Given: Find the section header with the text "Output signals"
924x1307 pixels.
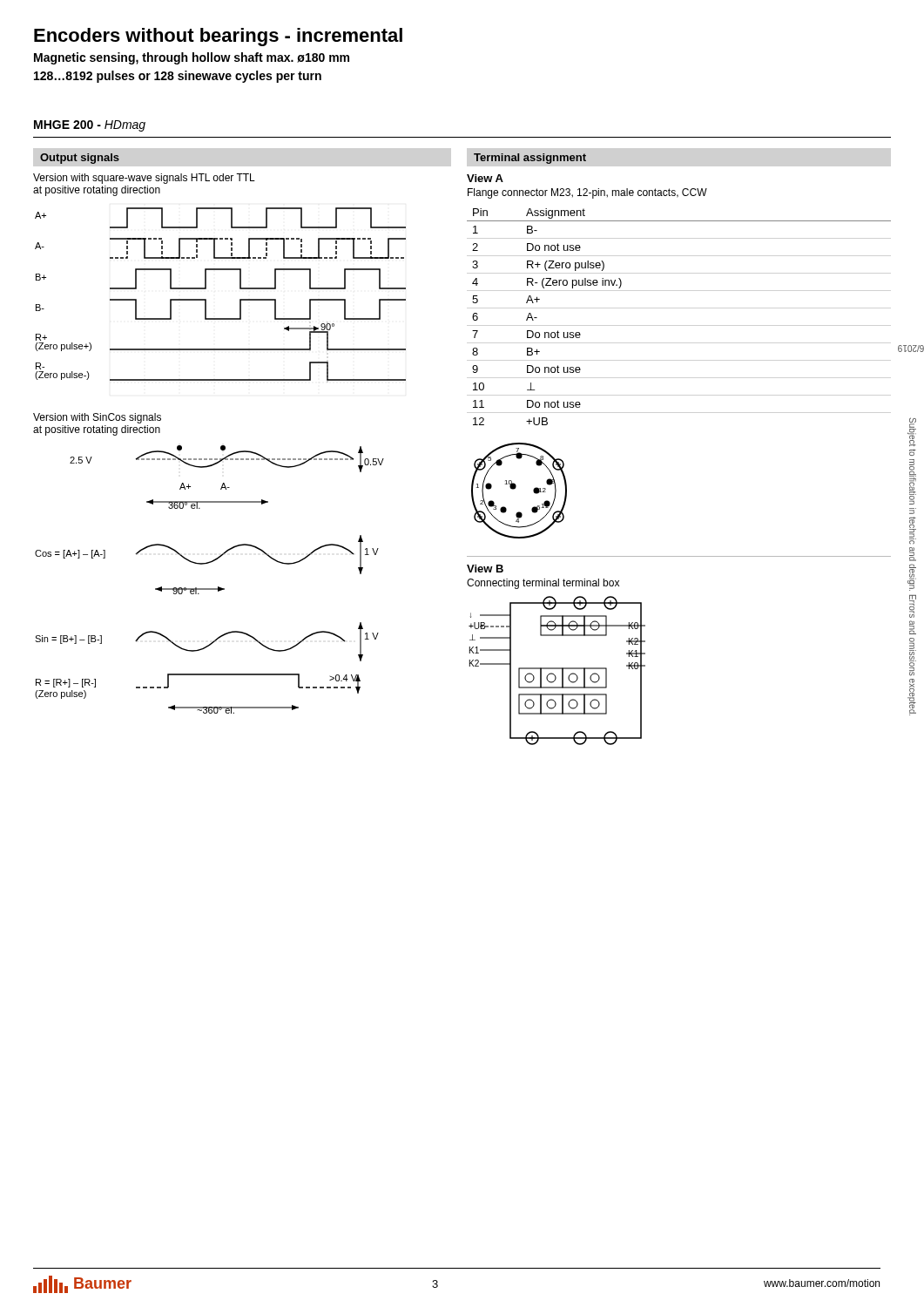Looking at the screenshot, I should point(80,159).
